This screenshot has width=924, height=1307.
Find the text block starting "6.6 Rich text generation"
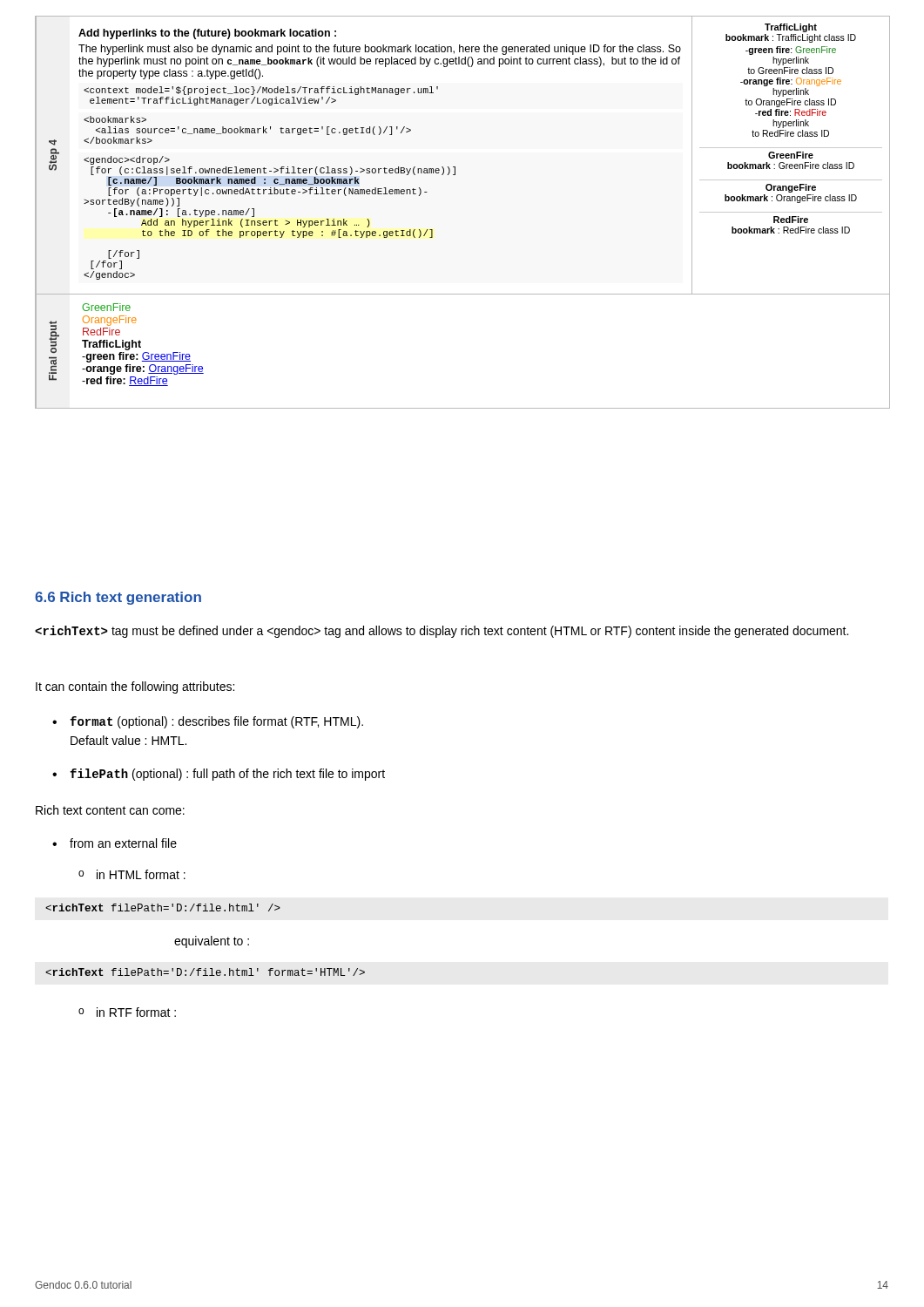tap(118, 597)
